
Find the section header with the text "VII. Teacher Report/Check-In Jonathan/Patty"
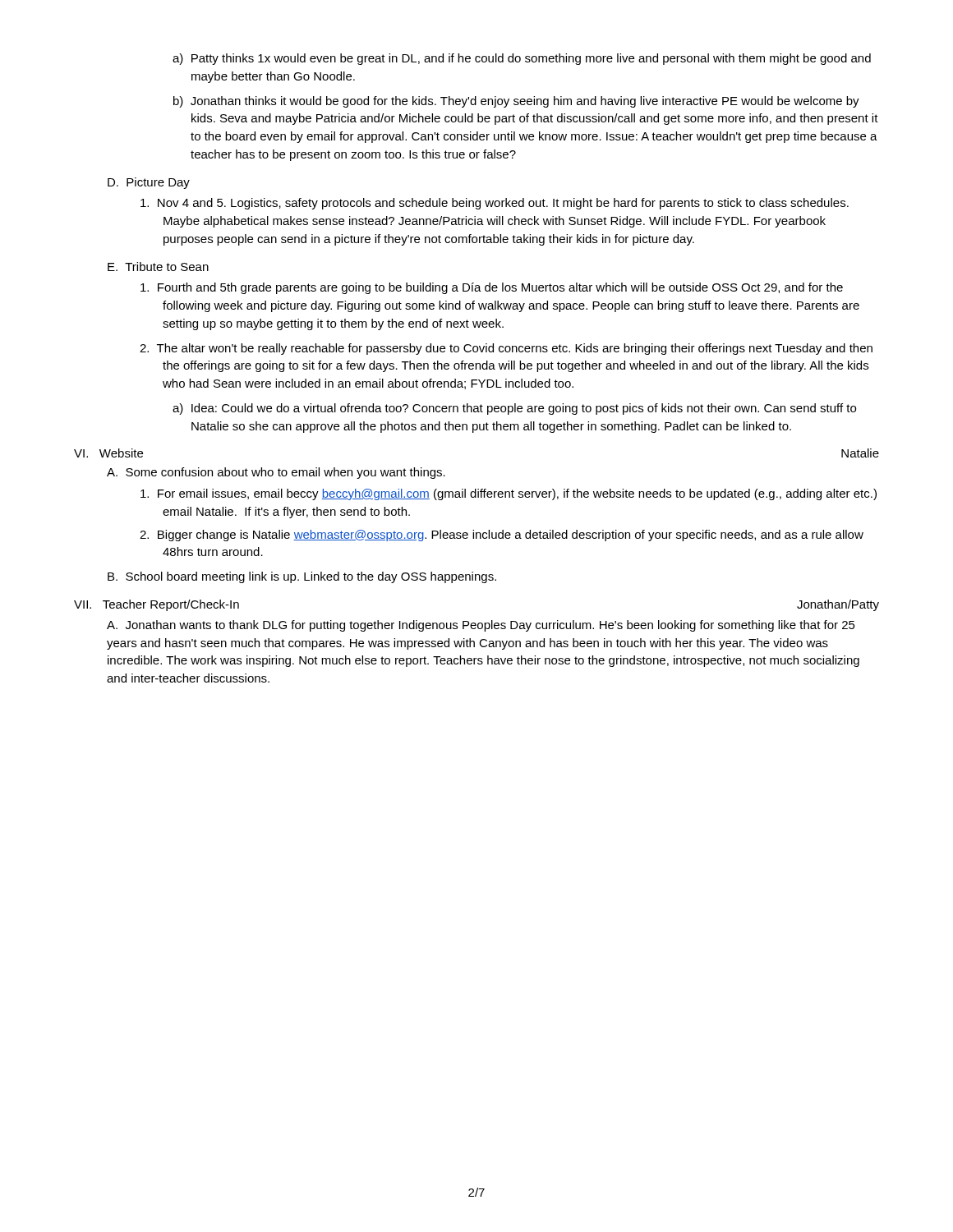pos(154,605)
